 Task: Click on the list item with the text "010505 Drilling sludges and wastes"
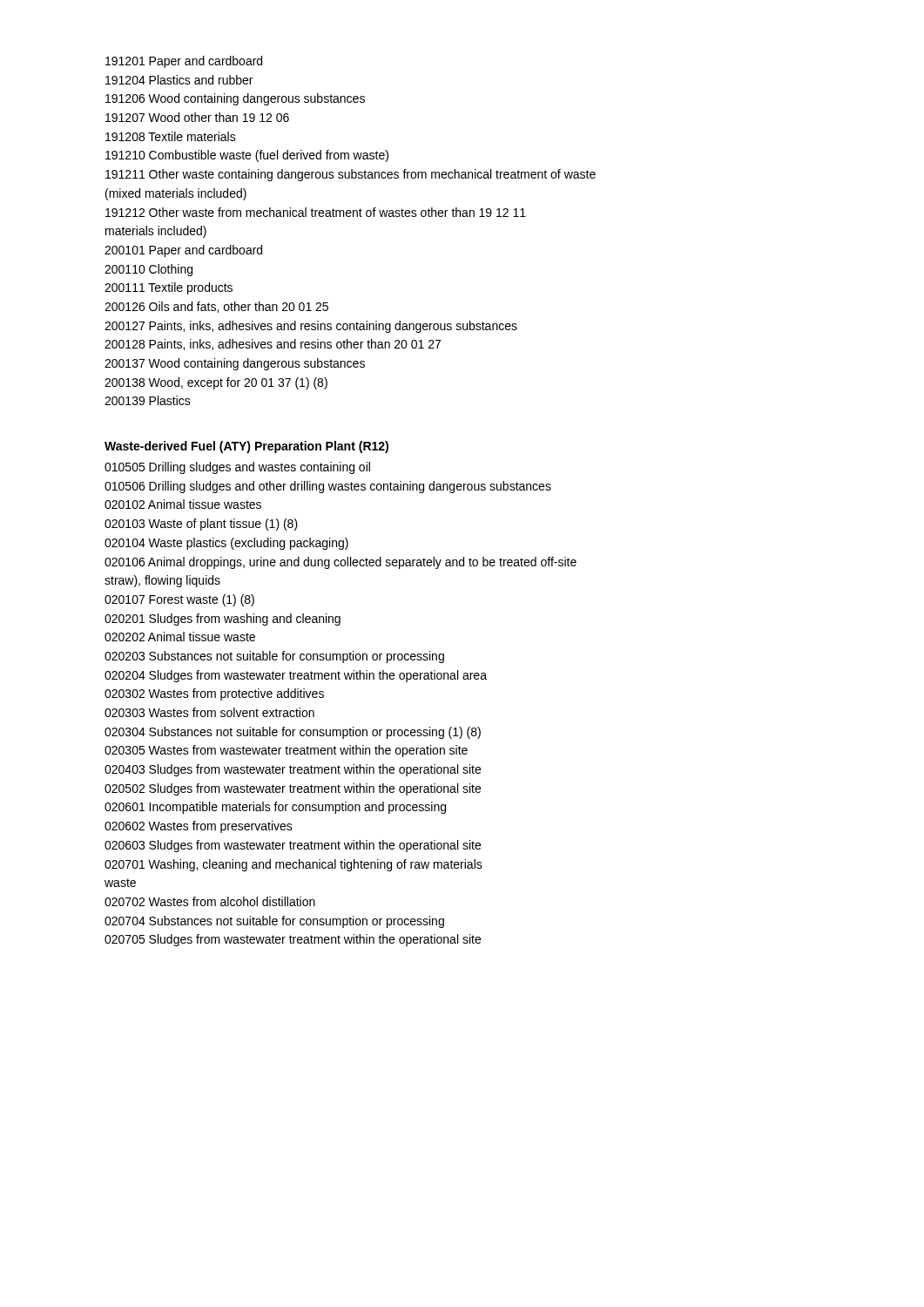(x=238, y=467)
